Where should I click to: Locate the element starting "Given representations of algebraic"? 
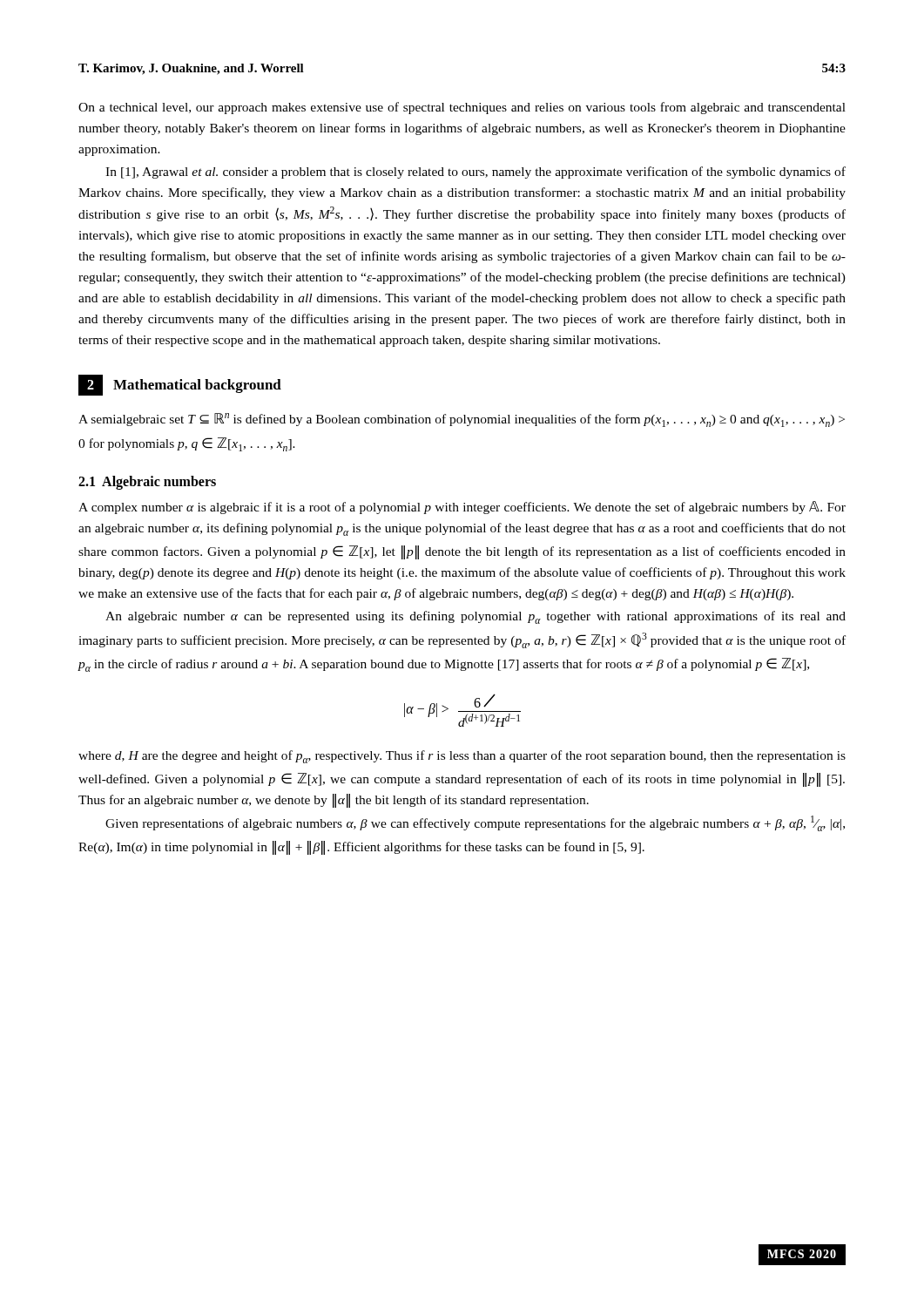(x=462, y=835)
